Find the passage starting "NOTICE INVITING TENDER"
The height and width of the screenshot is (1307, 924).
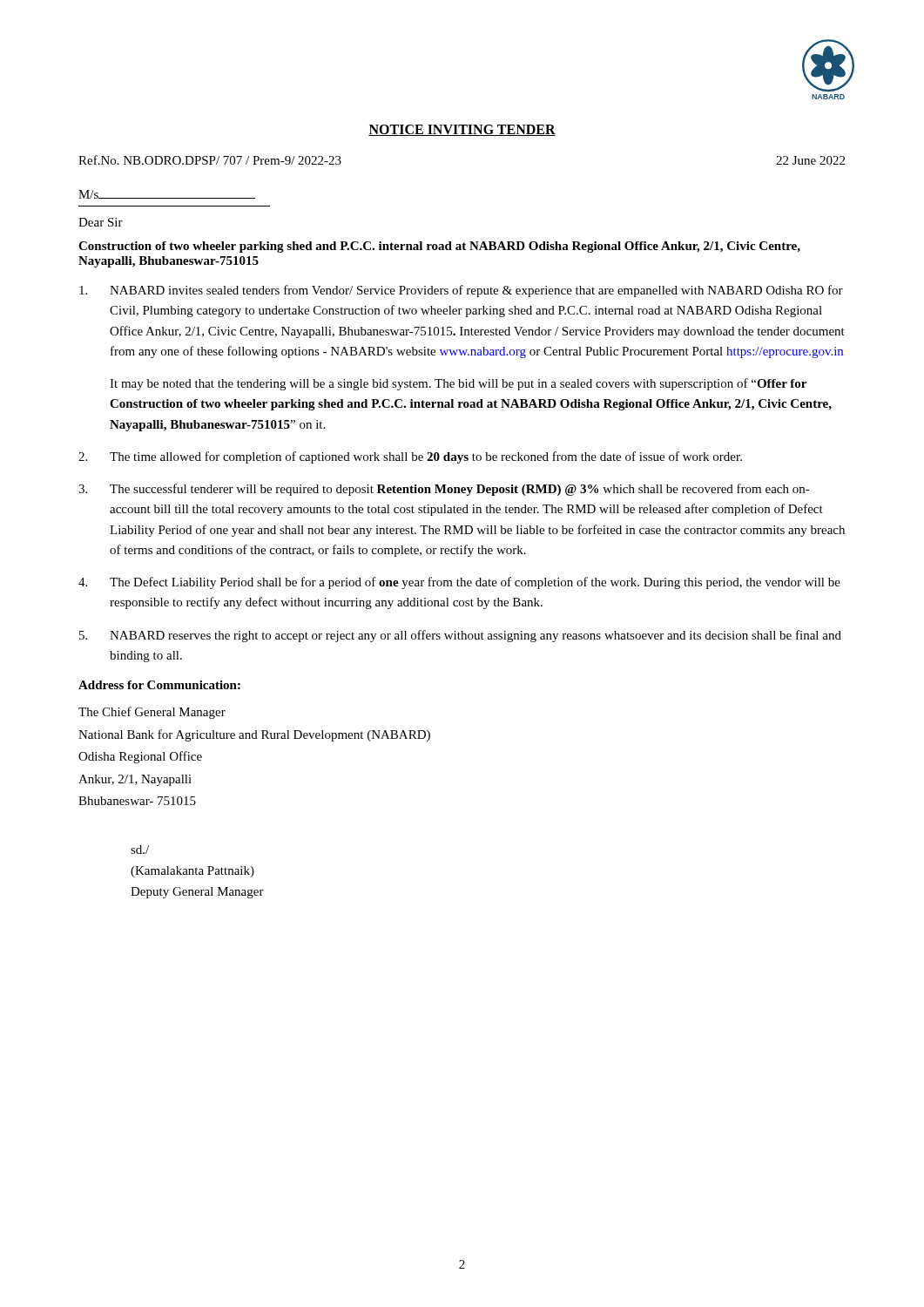click(x=462, y=129)
